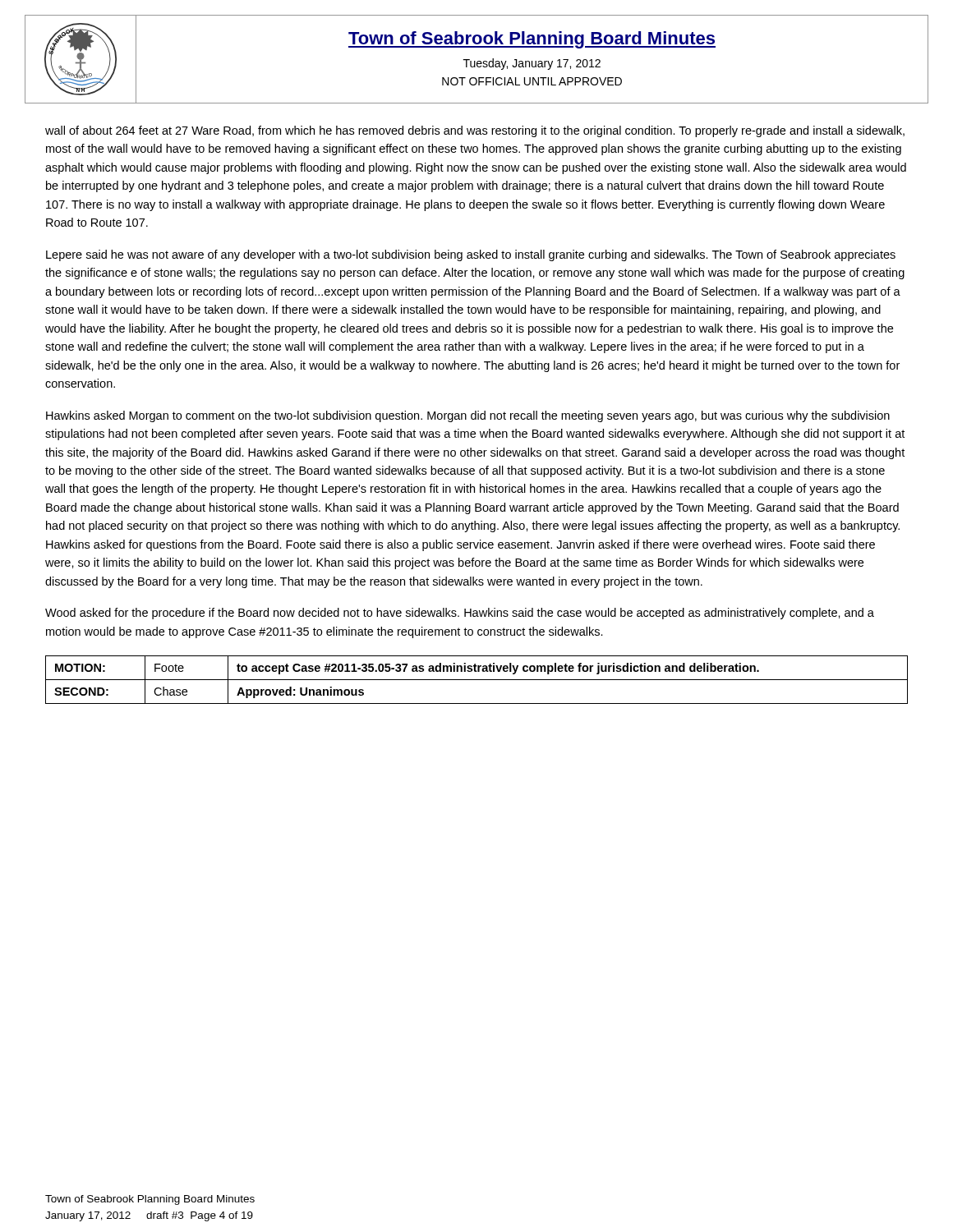Screen dimensions: 1232x953
Task: Select the table that reads "Approved: Unanimous"
Action: [x=476, y=680]
